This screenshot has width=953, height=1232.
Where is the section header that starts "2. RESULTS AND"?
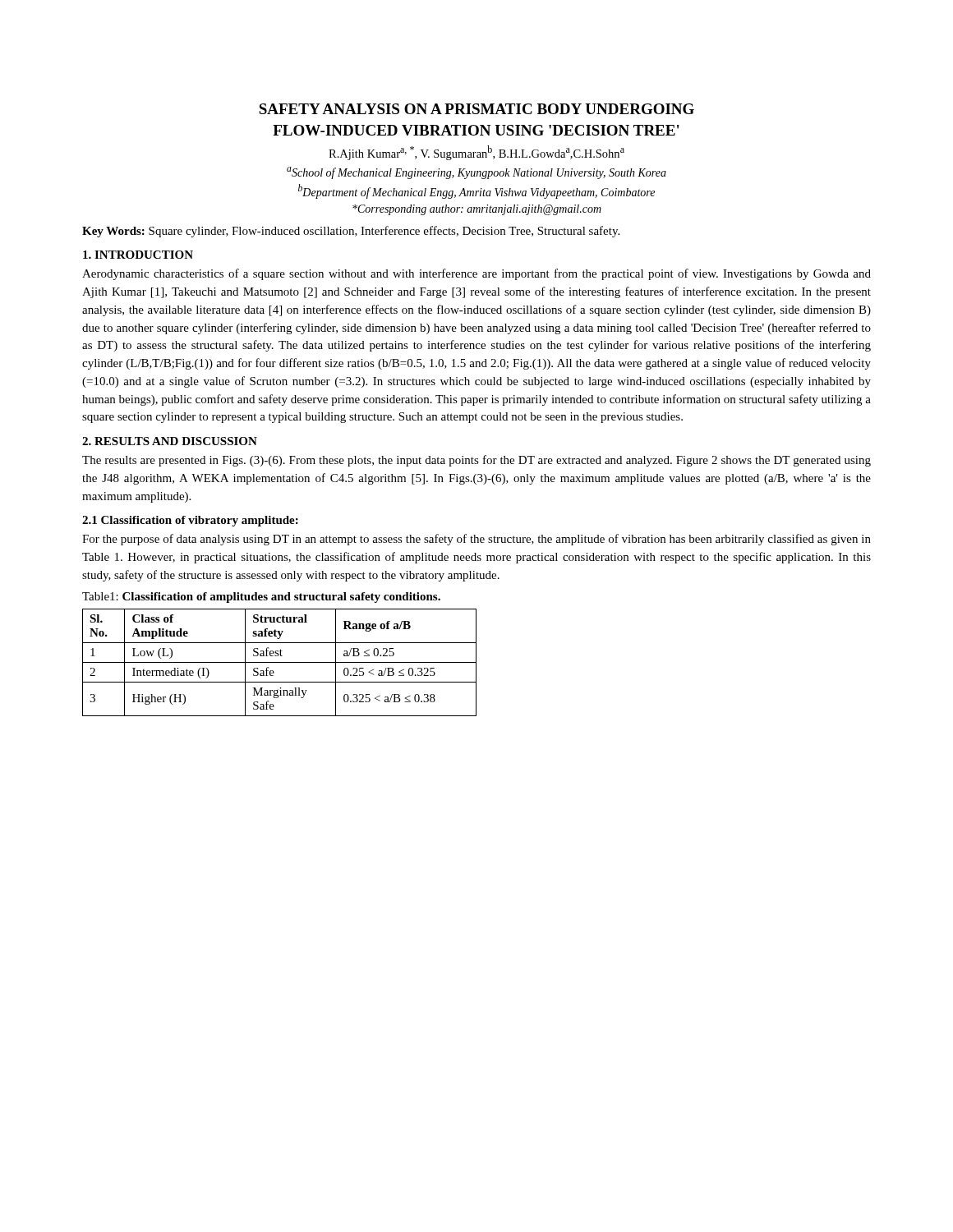pyautogui.click(x=170, y=441)
